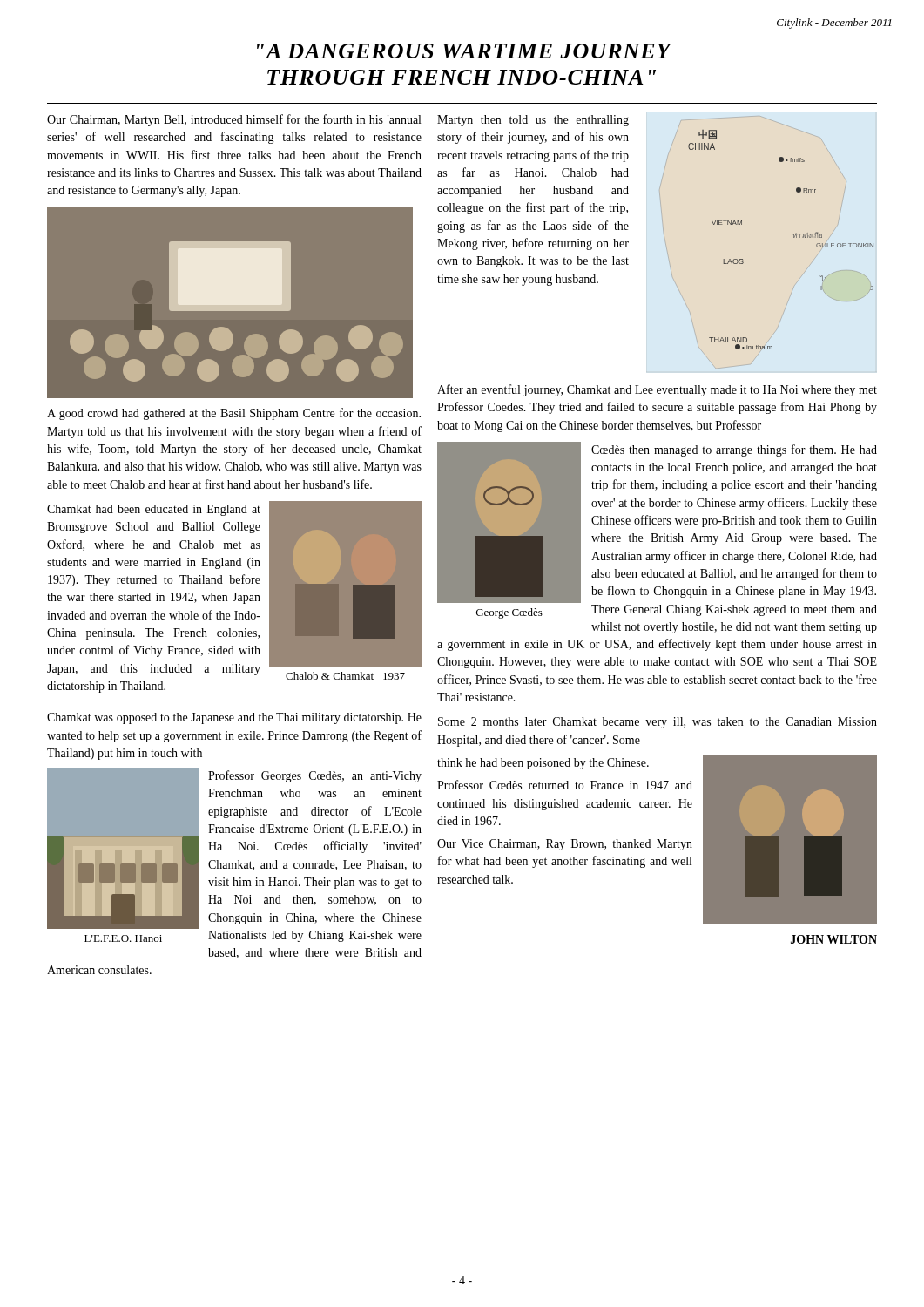
Task: Select the region starting "After an eventful journey, Chamkat and Lee eventually"
Action: coord(657,408)
